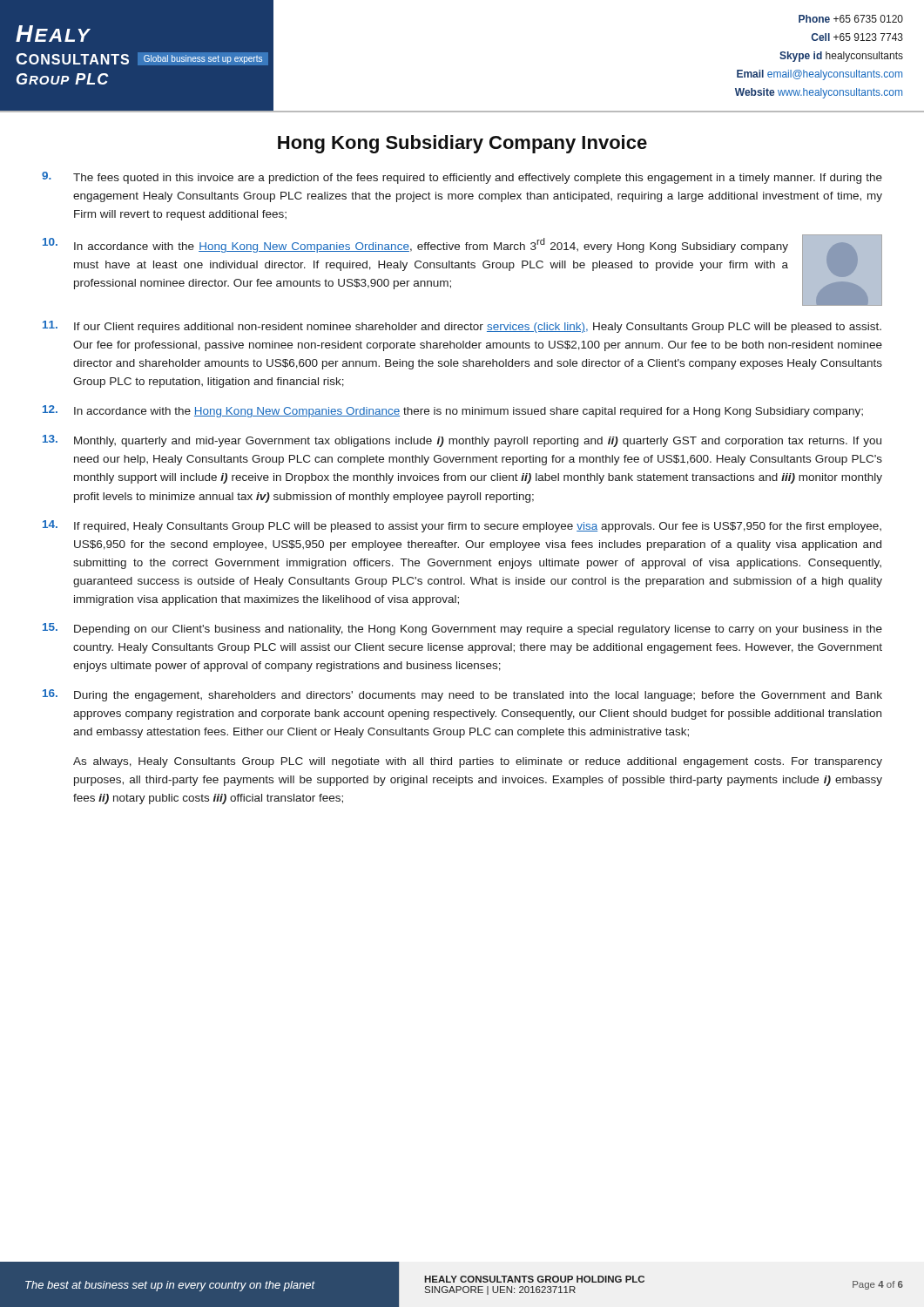The width and height of the screenshot is (924, 1307).
Task: Point to the element starting "12. In accordance with the"
Action: tap(462, 411)
